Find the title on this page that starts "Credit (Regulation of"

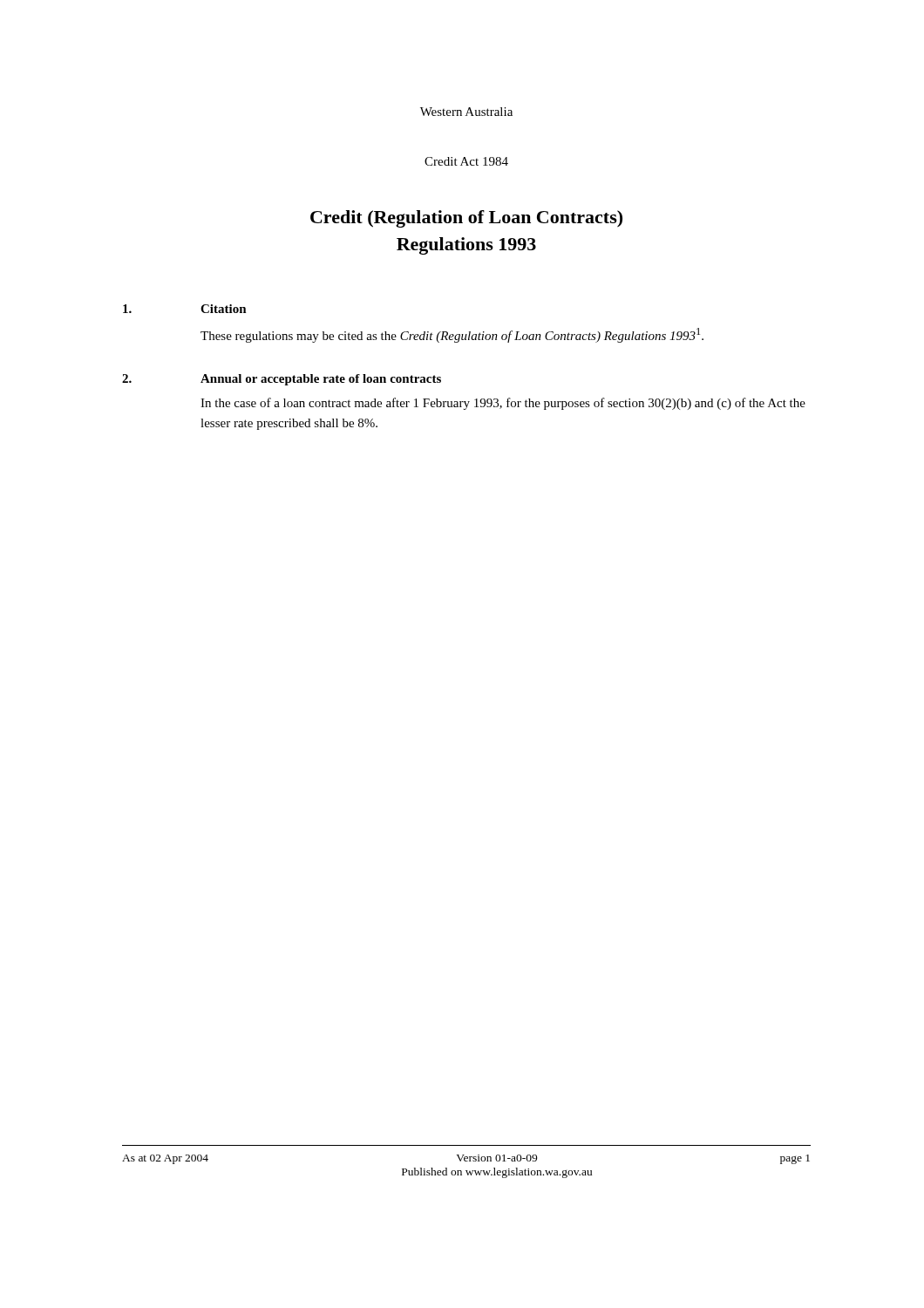click(466, 230)
